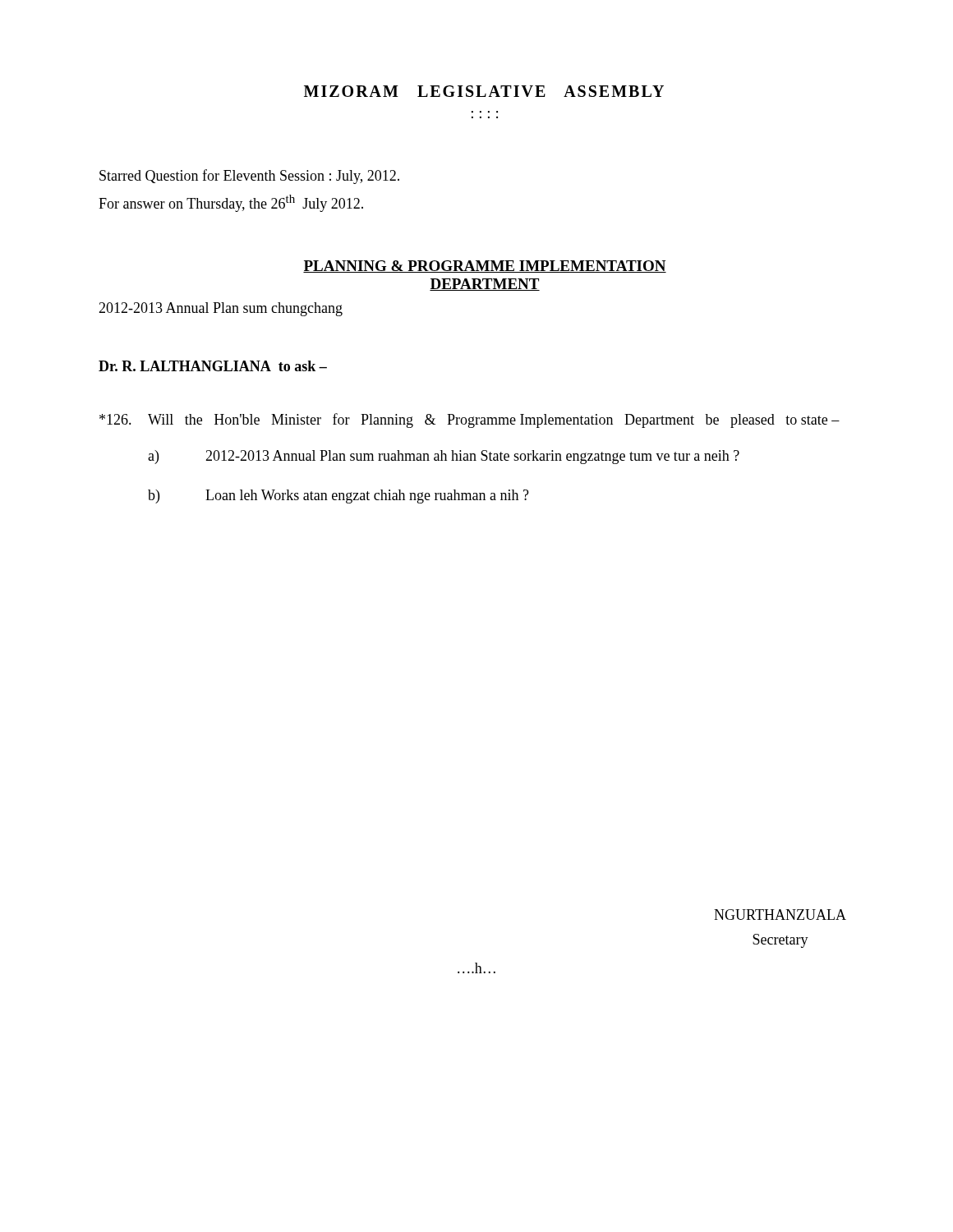Image resolution: width=953 pixels, height=1232 pixels.
Task: Select the text starting "126. Will the Hon'ble Minister for Planning &"
Action: [485, 458]
